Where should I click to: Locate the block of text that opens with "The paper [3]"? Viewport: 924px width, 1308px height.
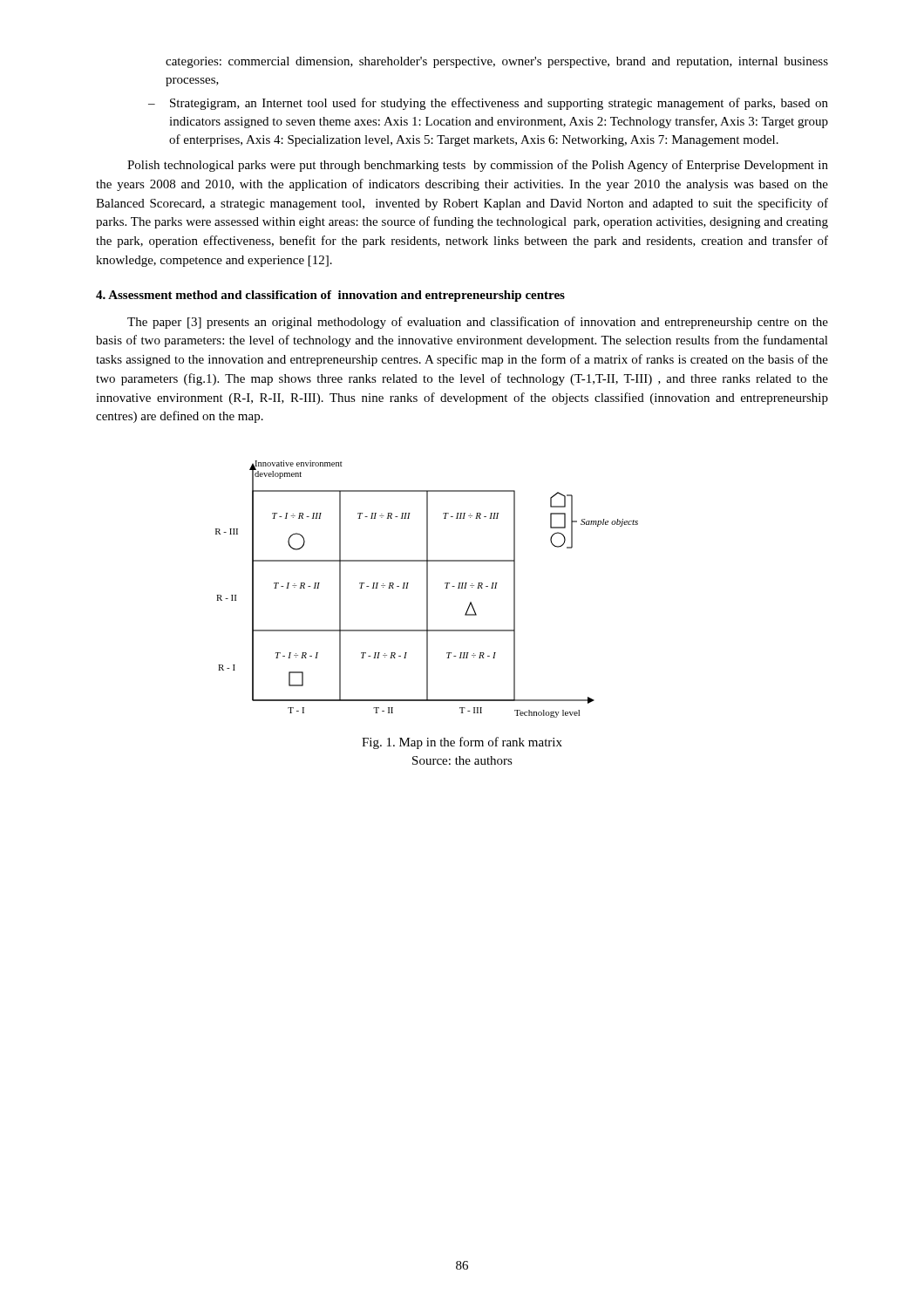[462, 369]
